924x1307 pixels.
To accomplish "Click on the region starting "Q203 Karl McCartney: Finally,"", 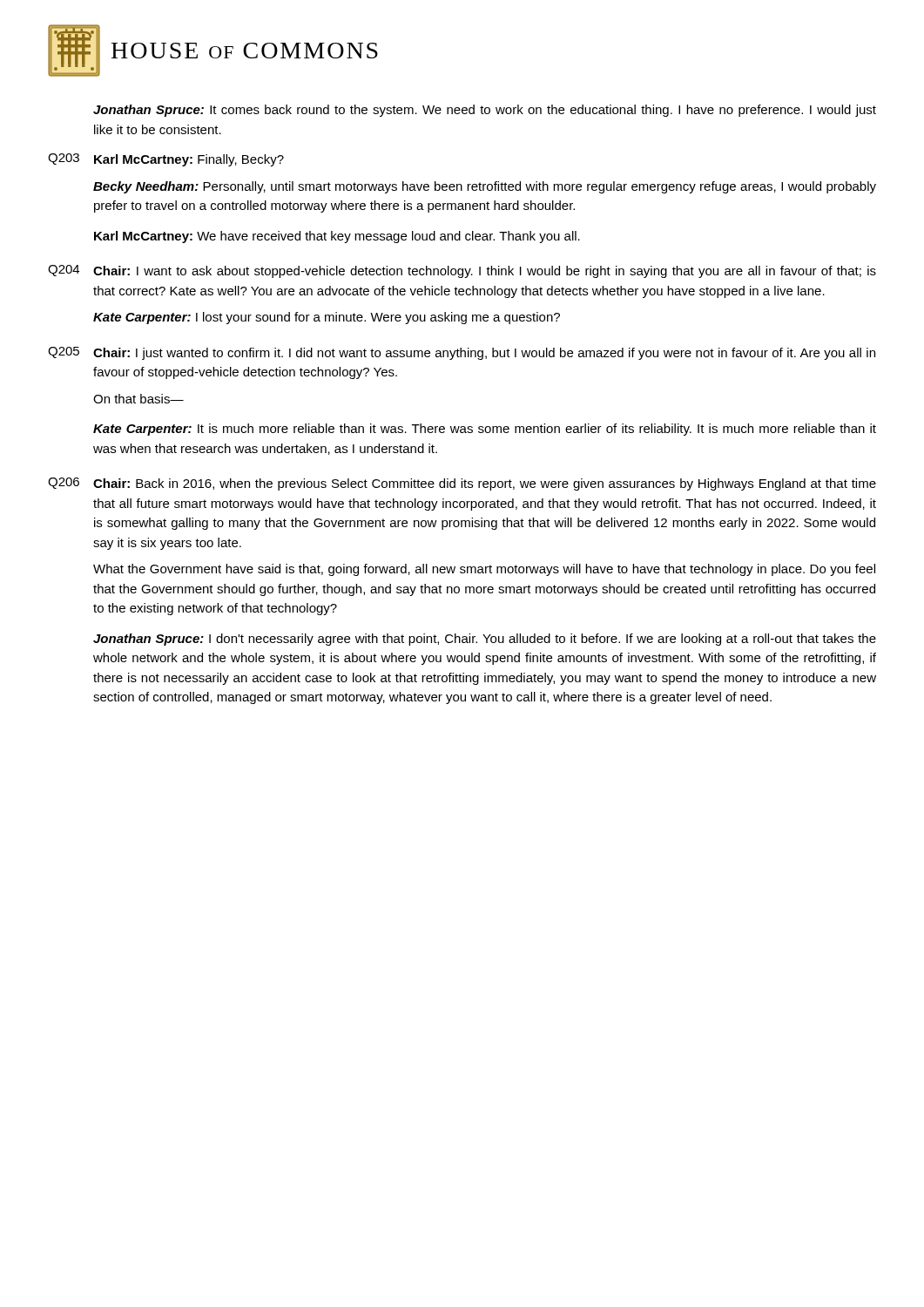I will point(462,198).
